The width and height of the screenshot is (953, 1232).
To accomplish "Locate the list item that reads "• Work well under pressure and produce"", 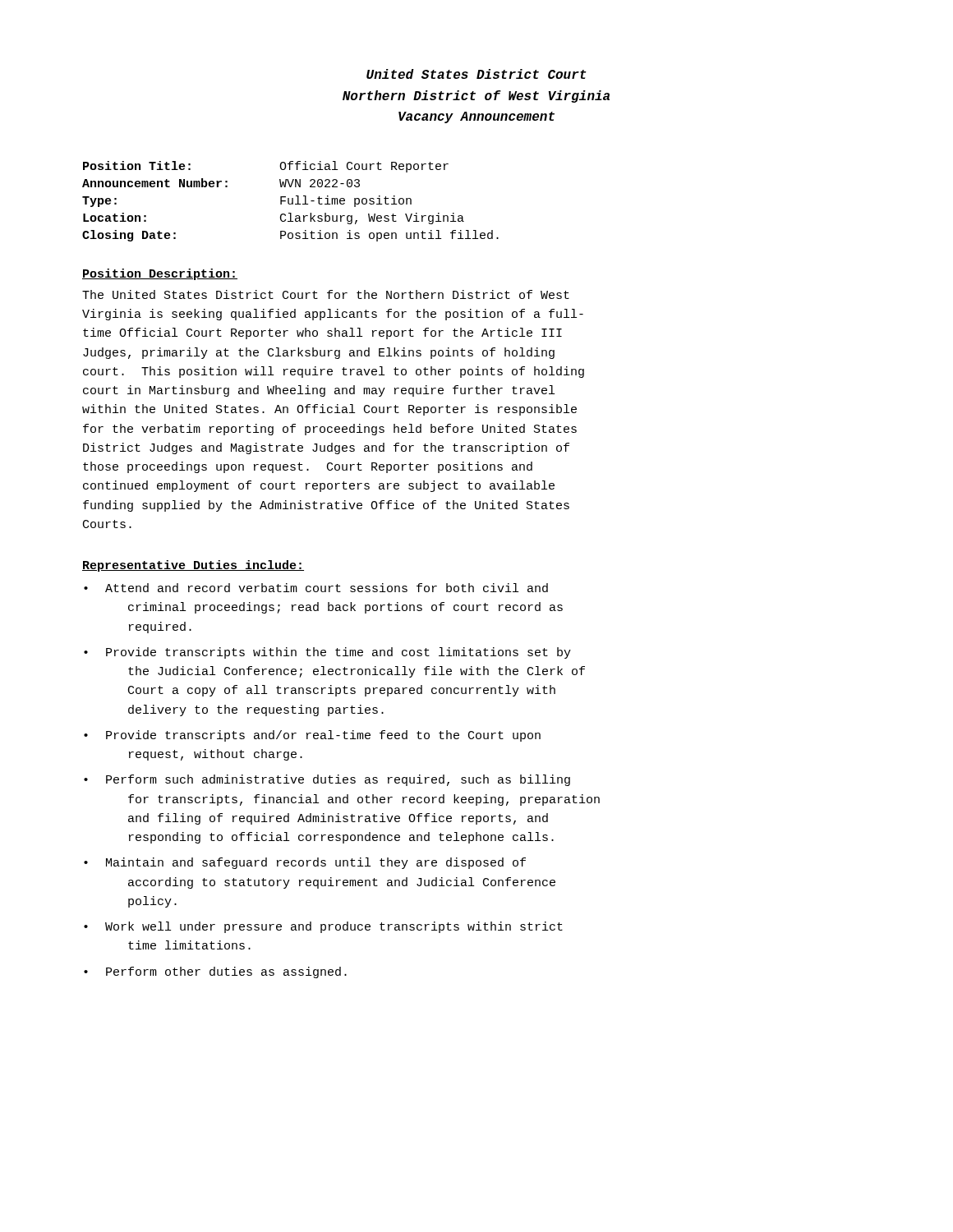I will [x=476, y=937].
